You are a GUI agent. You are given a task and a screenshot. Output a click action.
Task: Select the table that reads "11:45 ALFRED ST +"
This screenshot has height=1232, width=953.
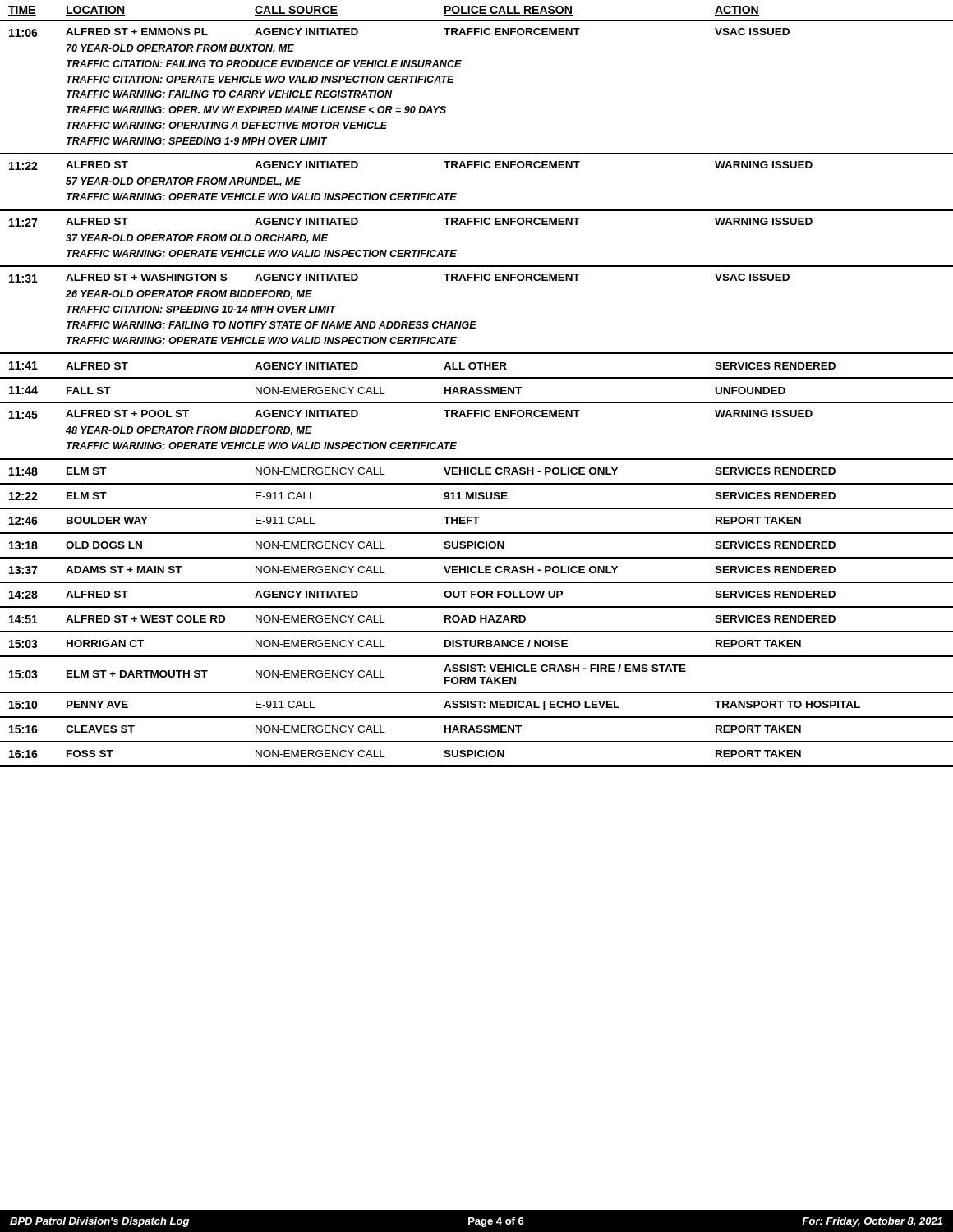pos(476,432)
